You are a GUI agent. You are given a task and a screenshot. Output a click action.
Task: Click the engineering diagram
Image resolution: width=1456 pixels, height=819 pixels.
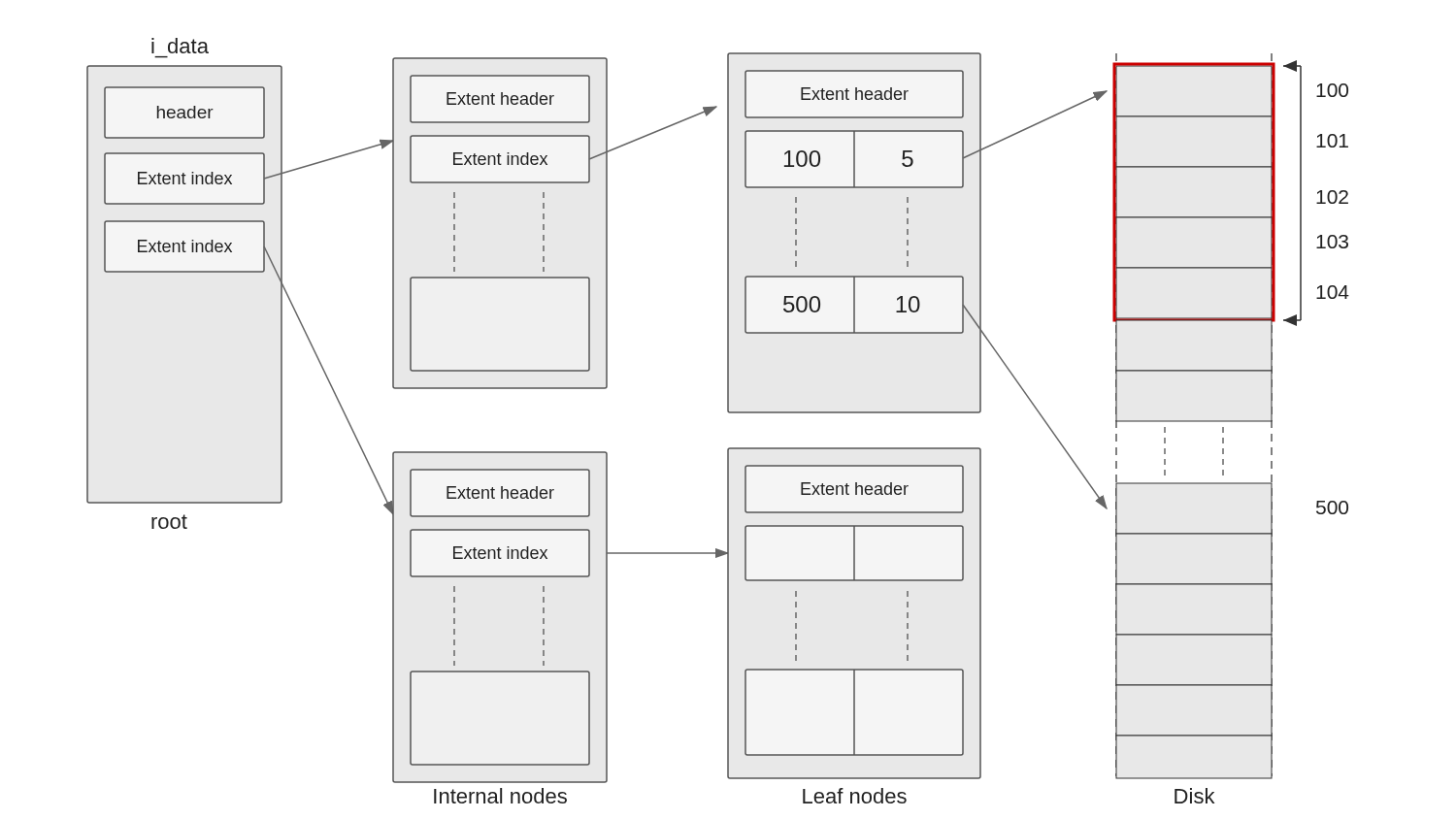pos(728,410)
